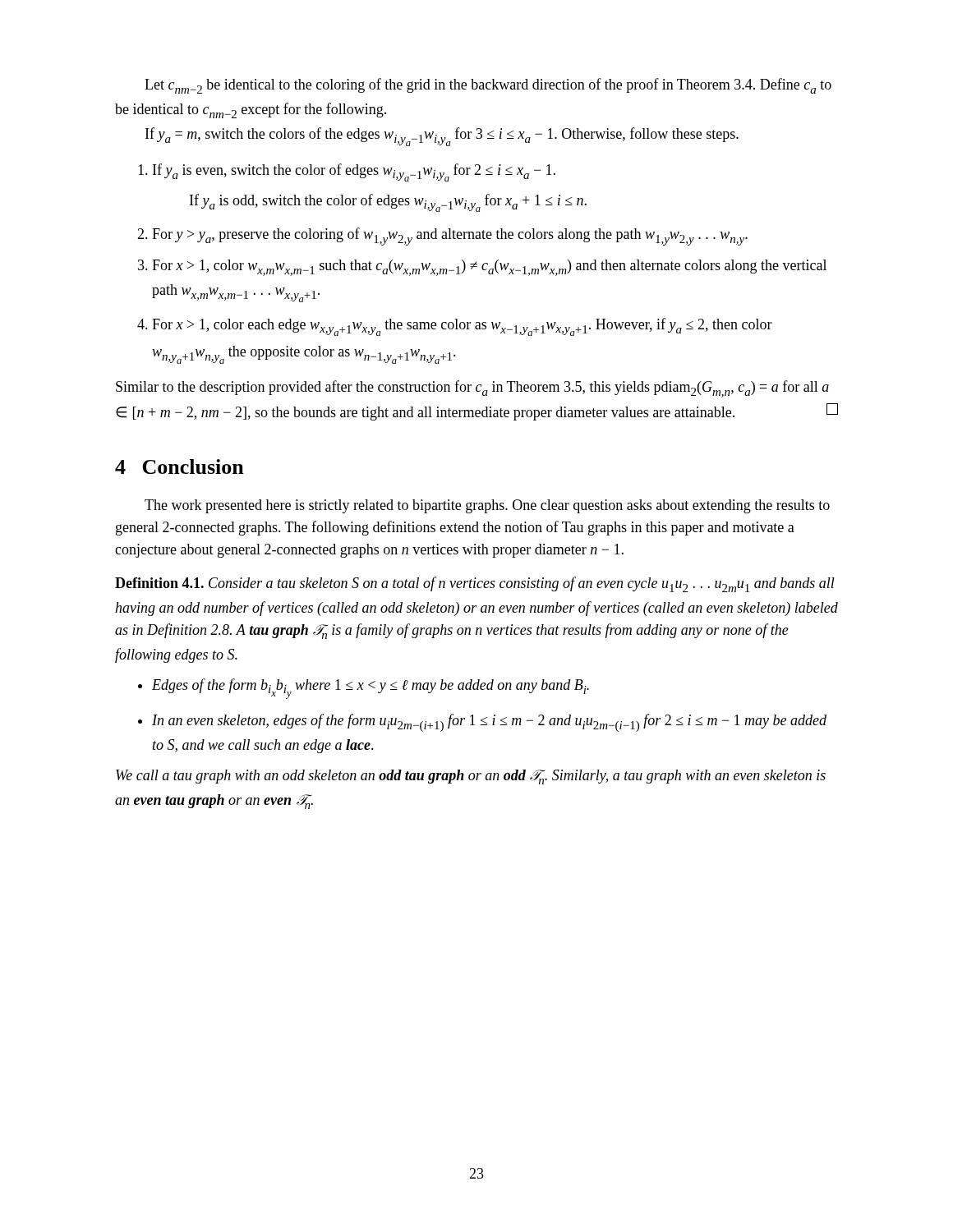The width and height of the screenshot is (953, 1232).
Task: Locate the element starting "We call a tau"
Action: tap(476, 790)
